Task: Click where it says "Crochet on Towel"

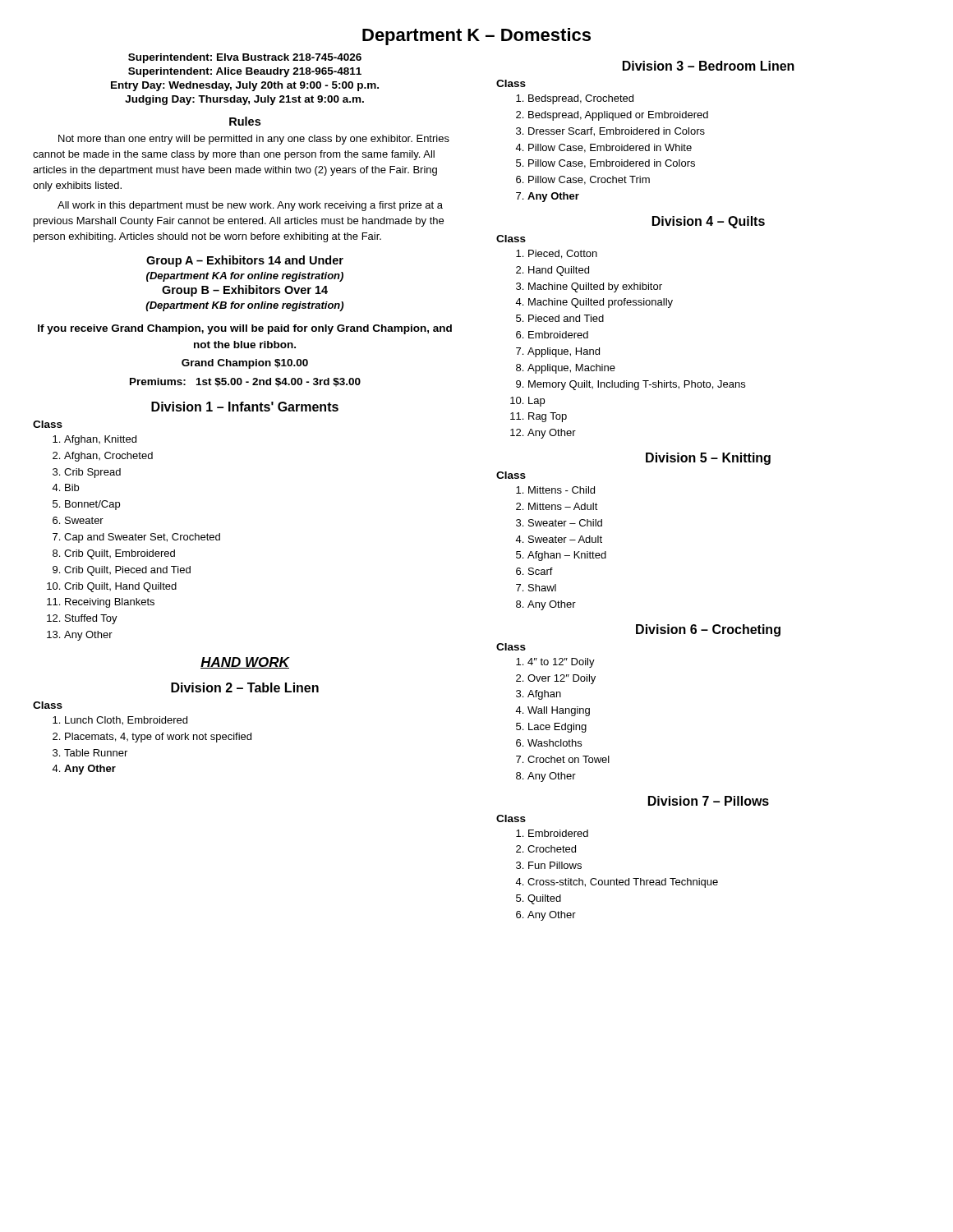Action: (x=569, y=759)
